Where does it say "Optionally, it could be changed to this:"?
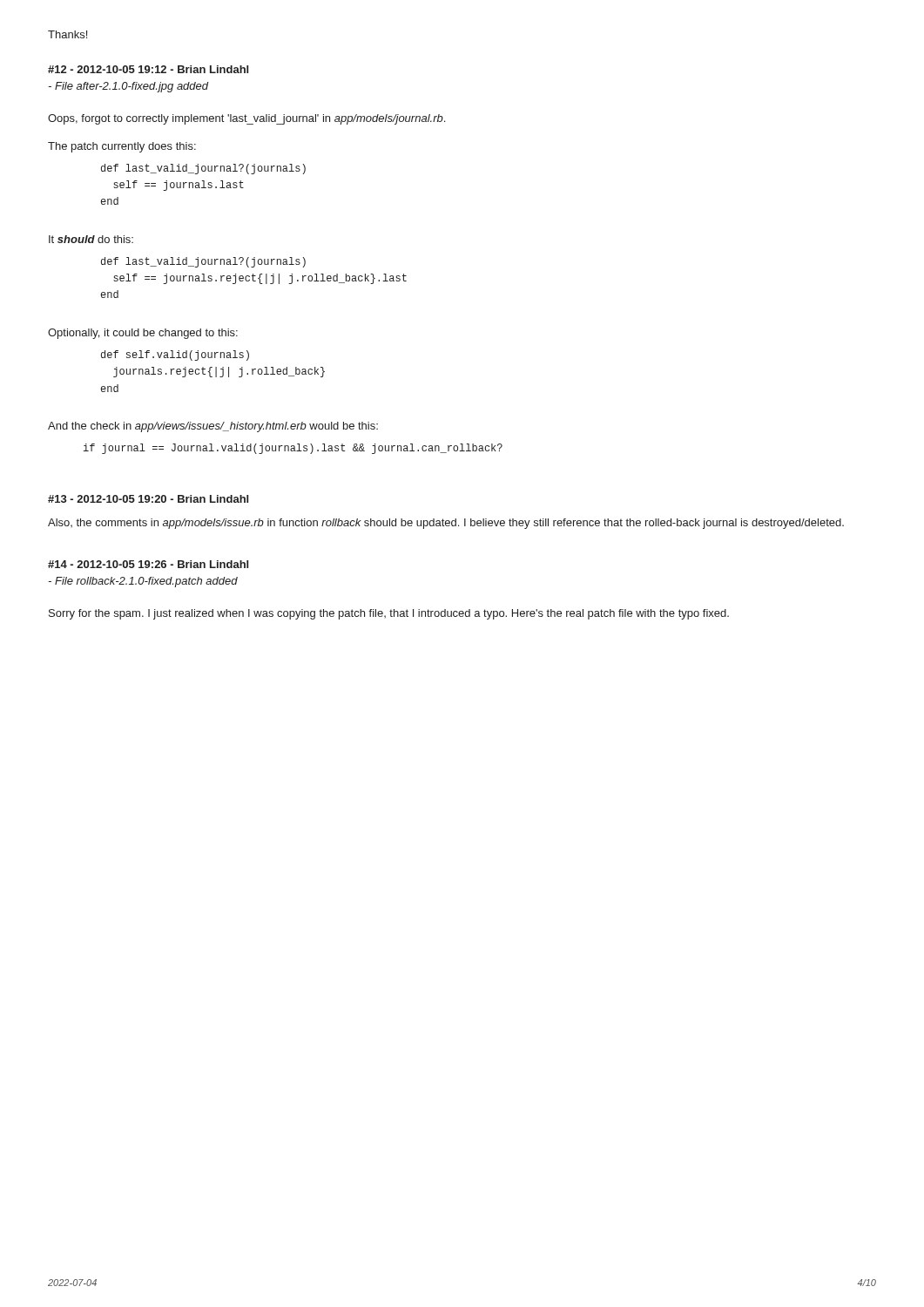Image resolution: width=924 pixels, height=1307 pixels. (143, 332)
